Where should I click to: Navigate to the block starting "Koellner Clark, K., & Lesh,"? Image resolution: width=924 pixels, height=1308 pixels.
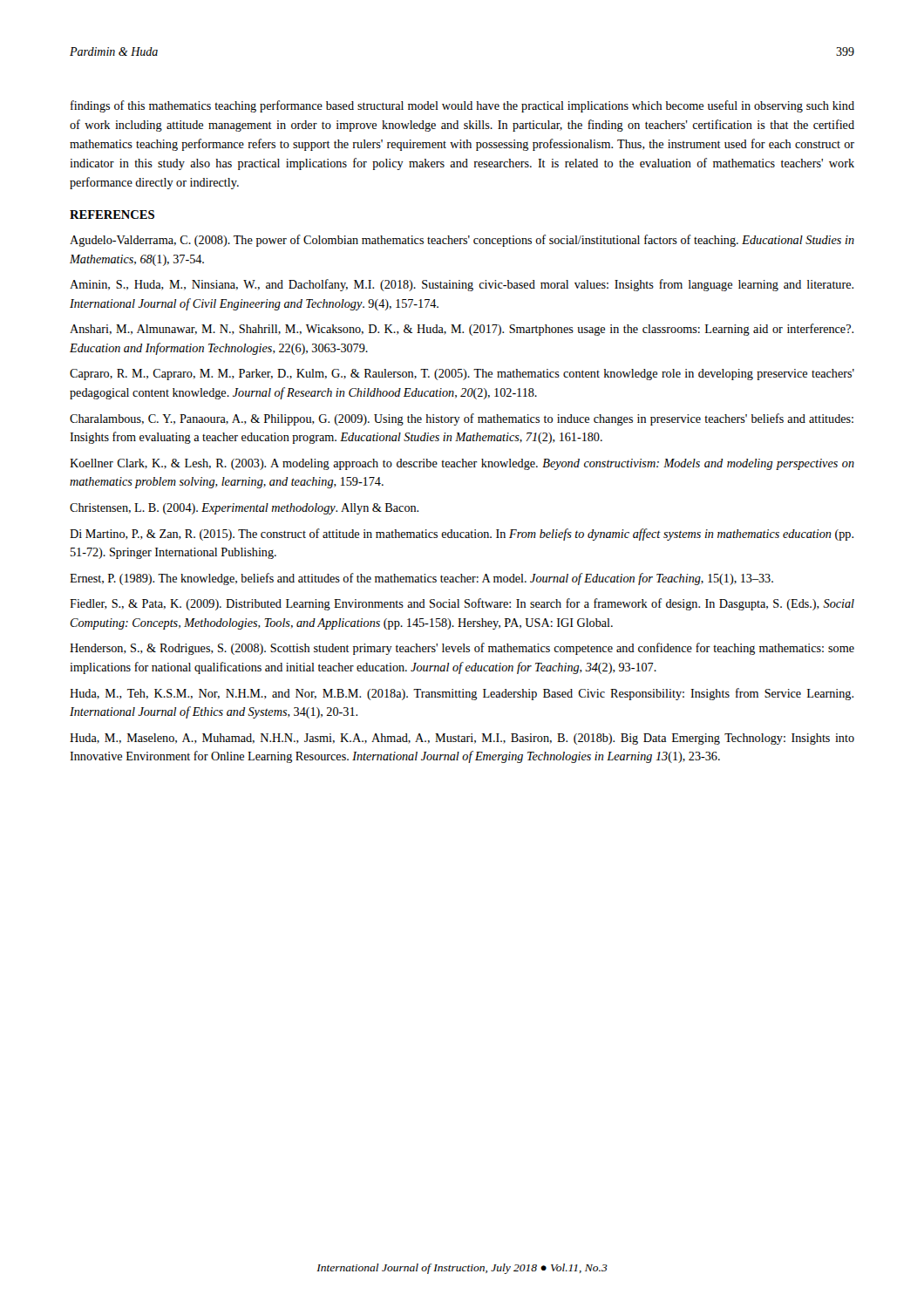pyautogui.click(x=462, y=473)
